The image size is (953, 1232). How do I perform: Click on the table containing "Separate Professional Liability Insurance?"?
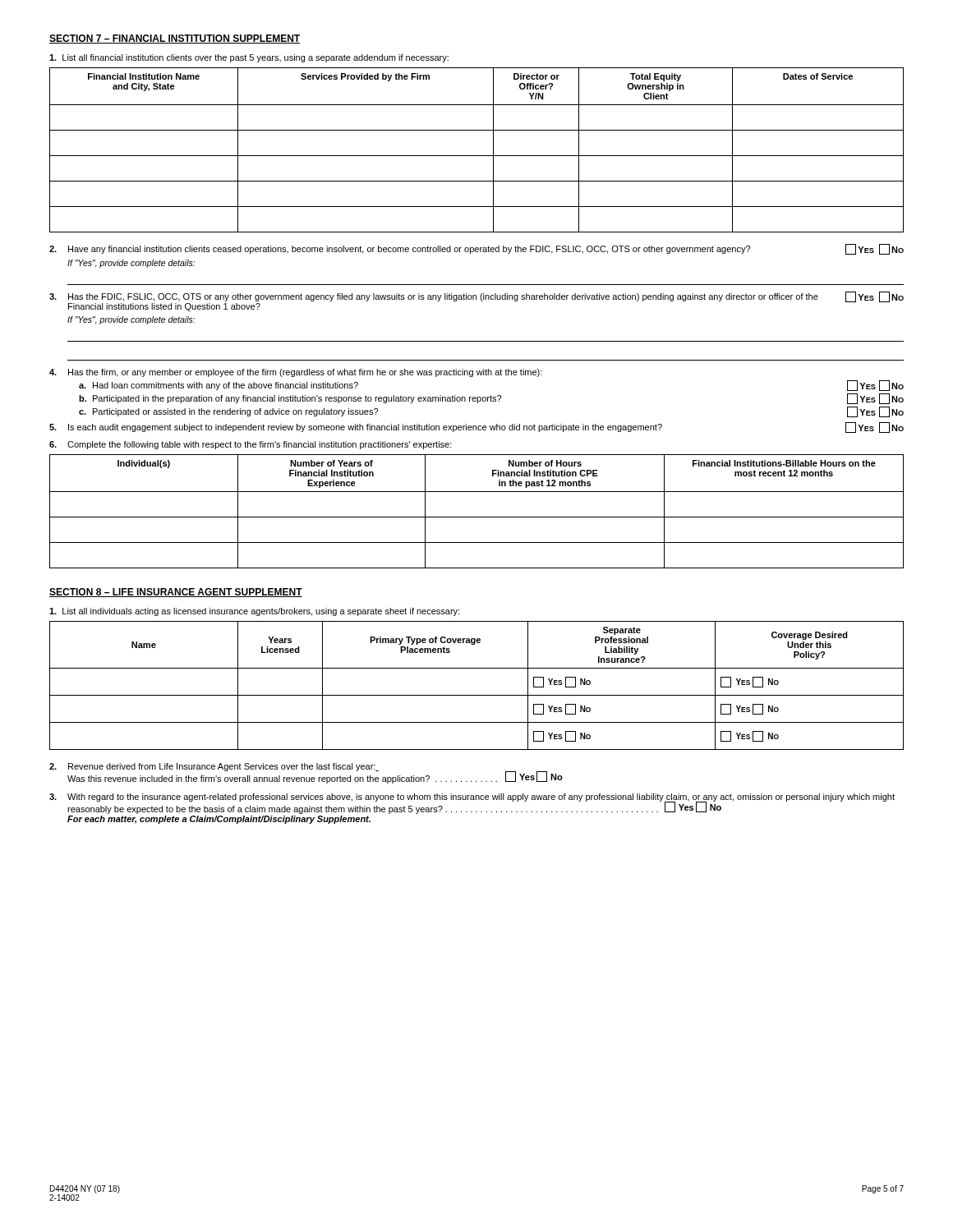476,685
